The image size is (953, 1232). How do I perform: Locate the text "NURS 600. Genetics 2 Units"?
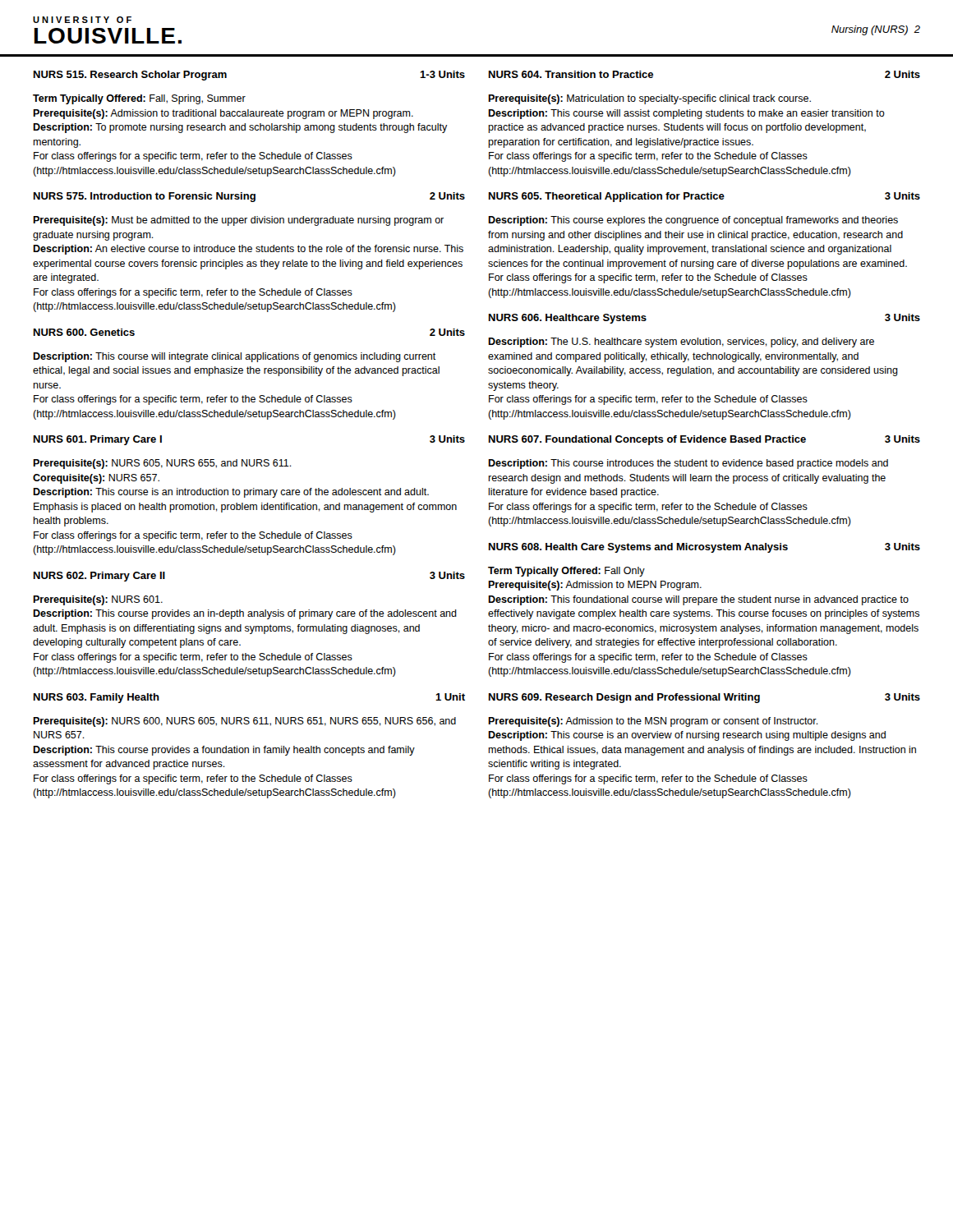pyautogui.click(x=74, y=332)
